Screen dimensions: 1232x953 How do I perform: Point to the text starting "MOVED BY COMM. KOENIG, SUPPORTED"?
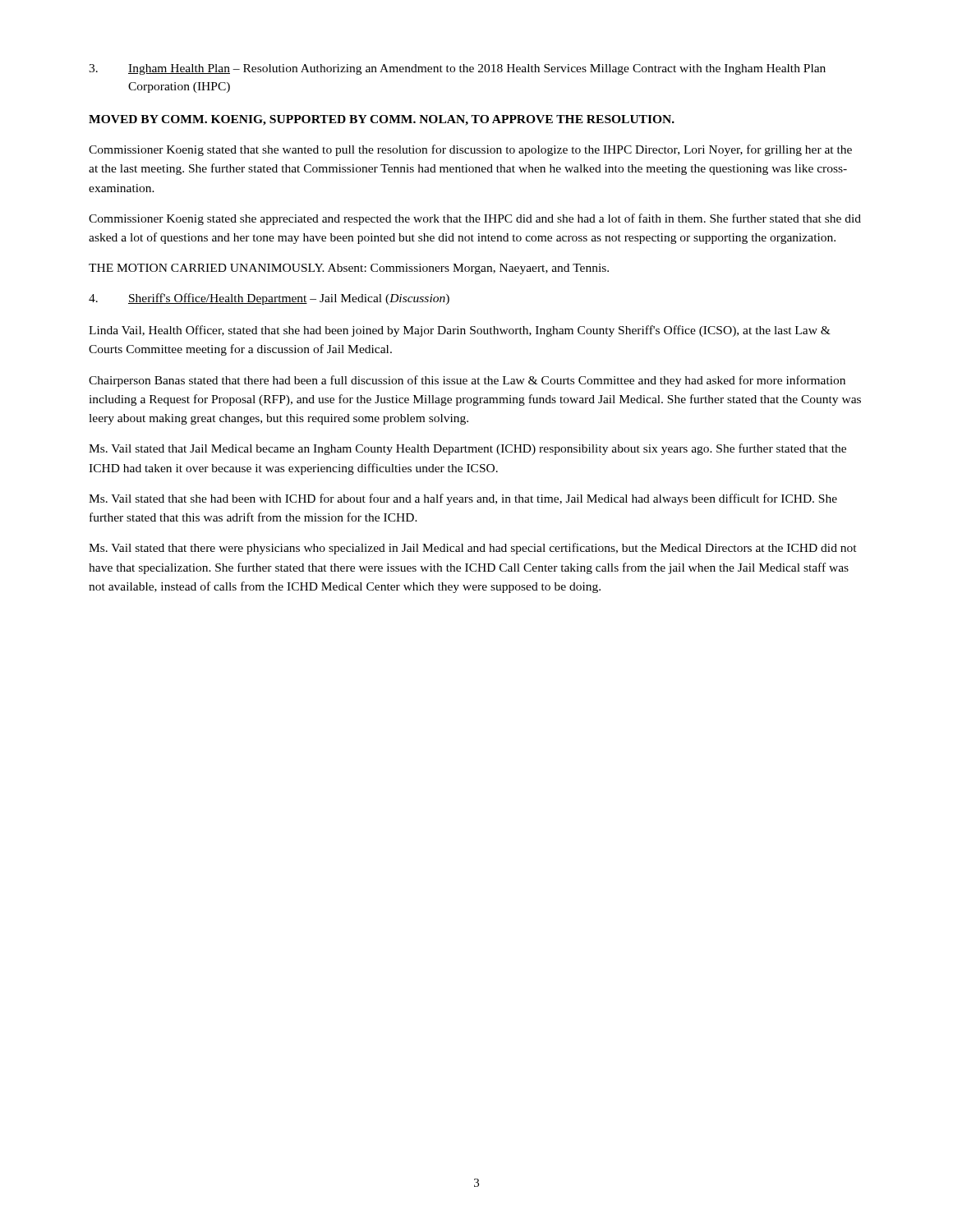point(382,119)
